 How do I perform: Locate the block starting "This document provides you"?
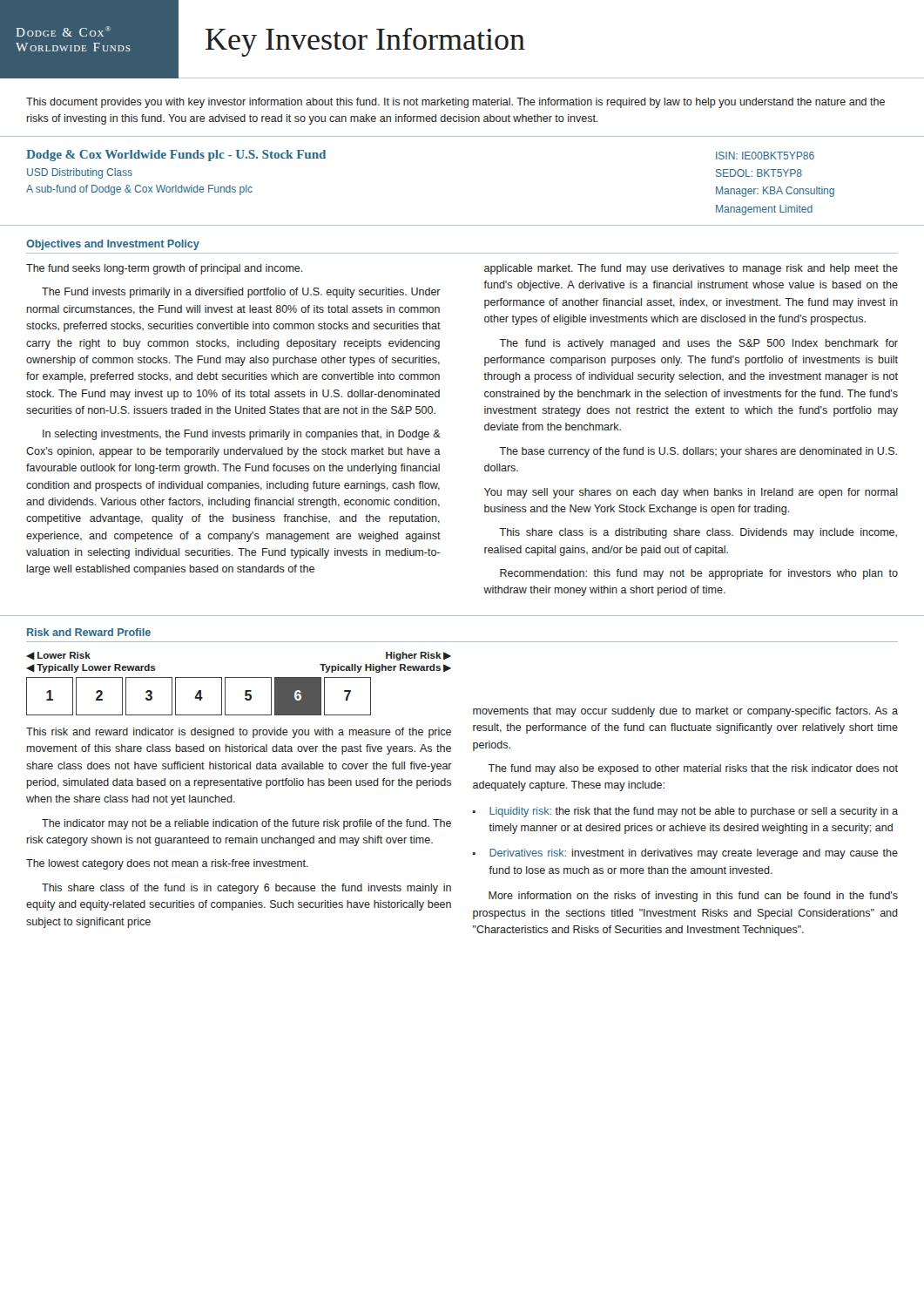tap(456, 110)
